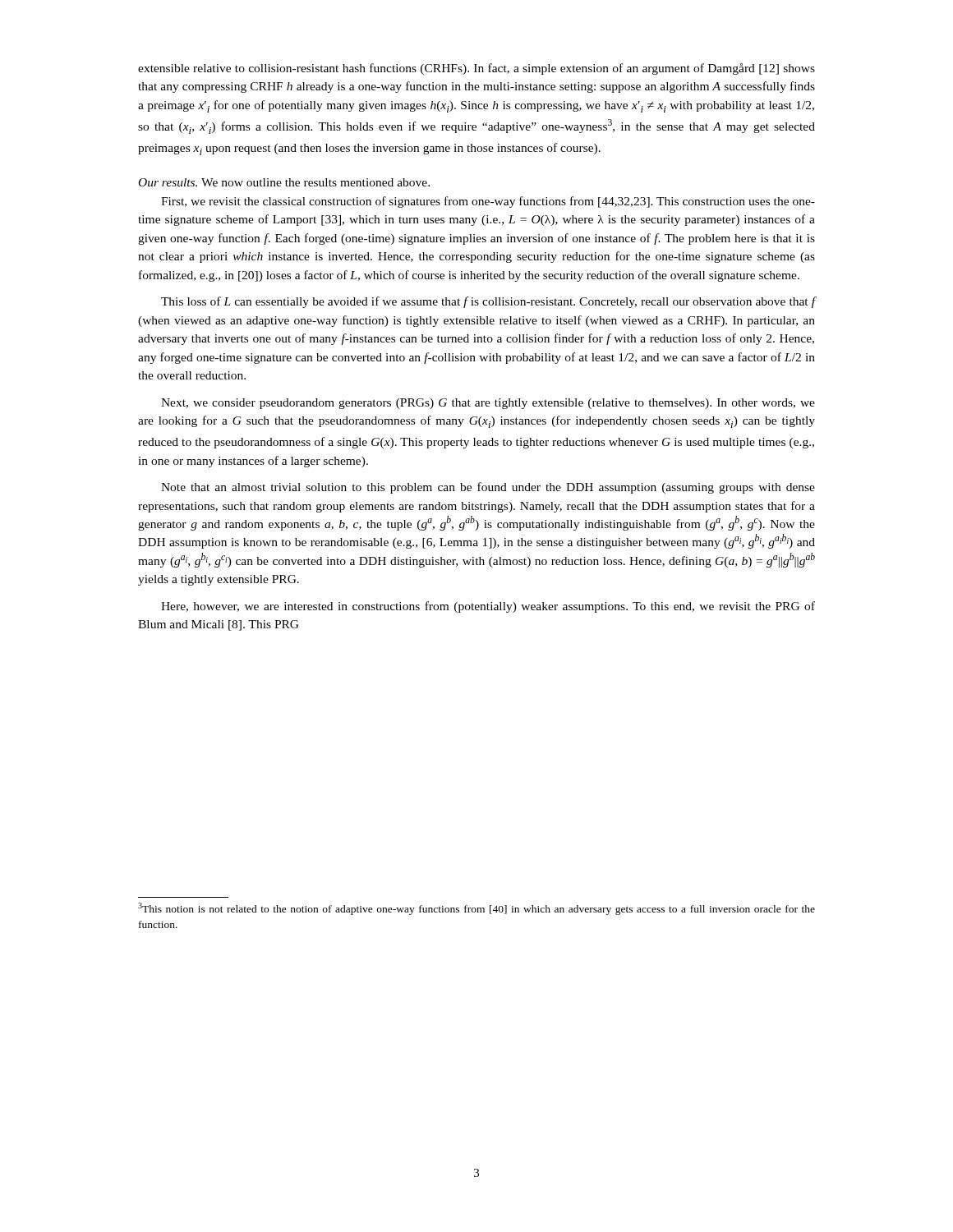Viewport: 953px width, 1232px height.
Task: Locate the block of text that opens with "Next, we consider pseudorandom"
Action: (476, 432)
